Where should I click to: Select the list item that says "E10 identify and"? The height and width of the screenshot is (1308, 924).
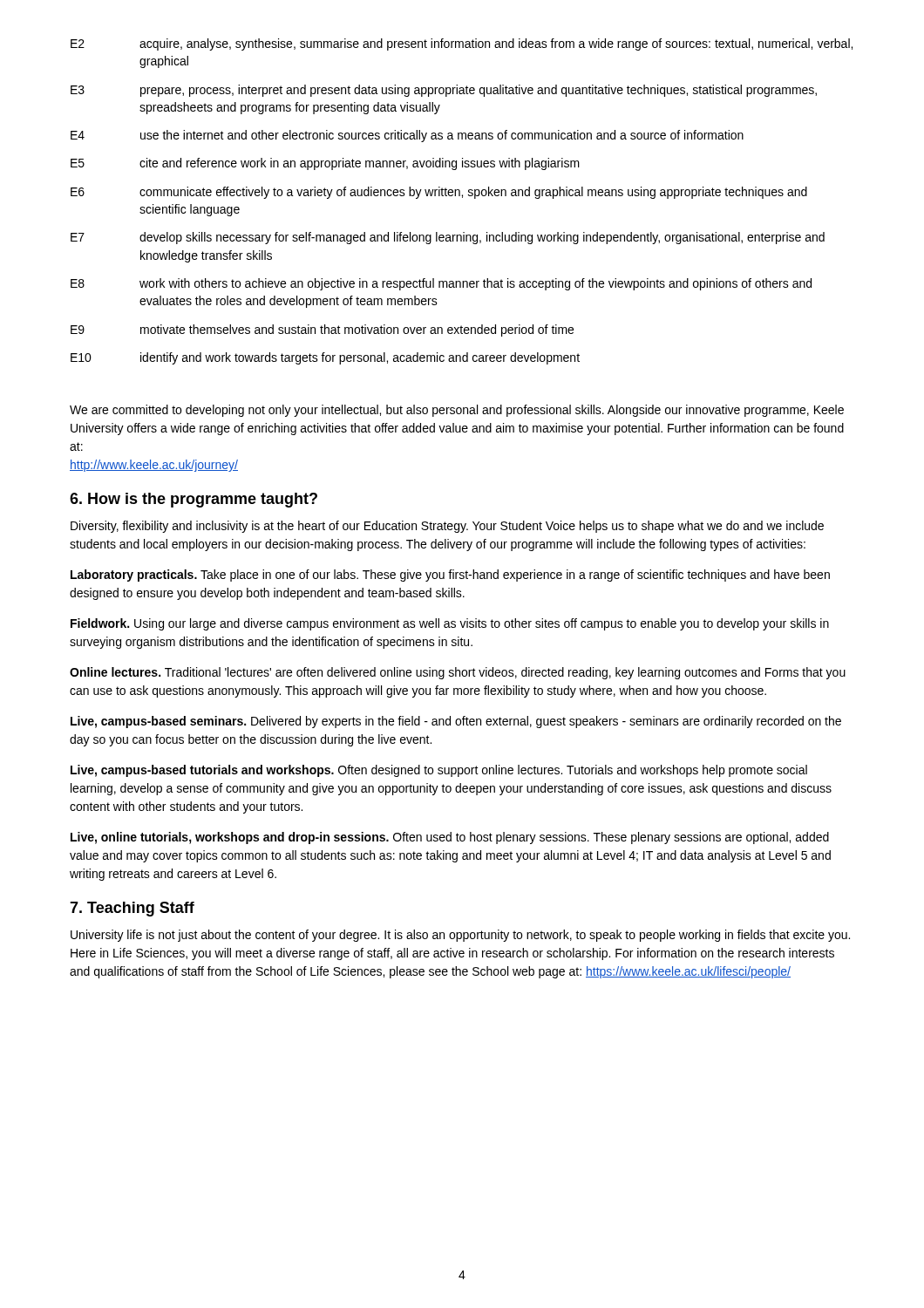point(462,358)
